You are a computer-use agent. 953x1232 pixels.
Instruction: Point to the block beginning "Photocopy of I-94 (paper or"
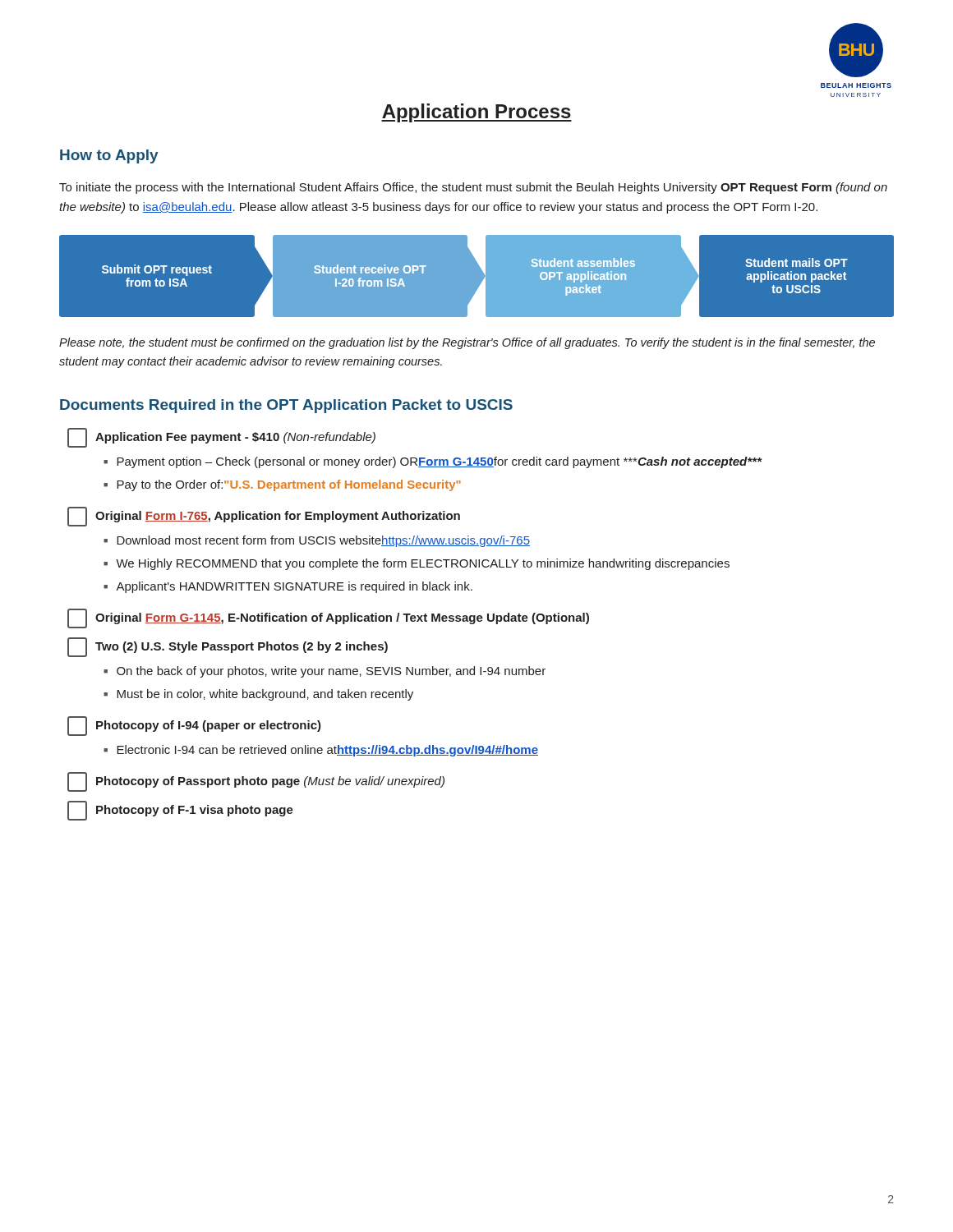point(303,740)
